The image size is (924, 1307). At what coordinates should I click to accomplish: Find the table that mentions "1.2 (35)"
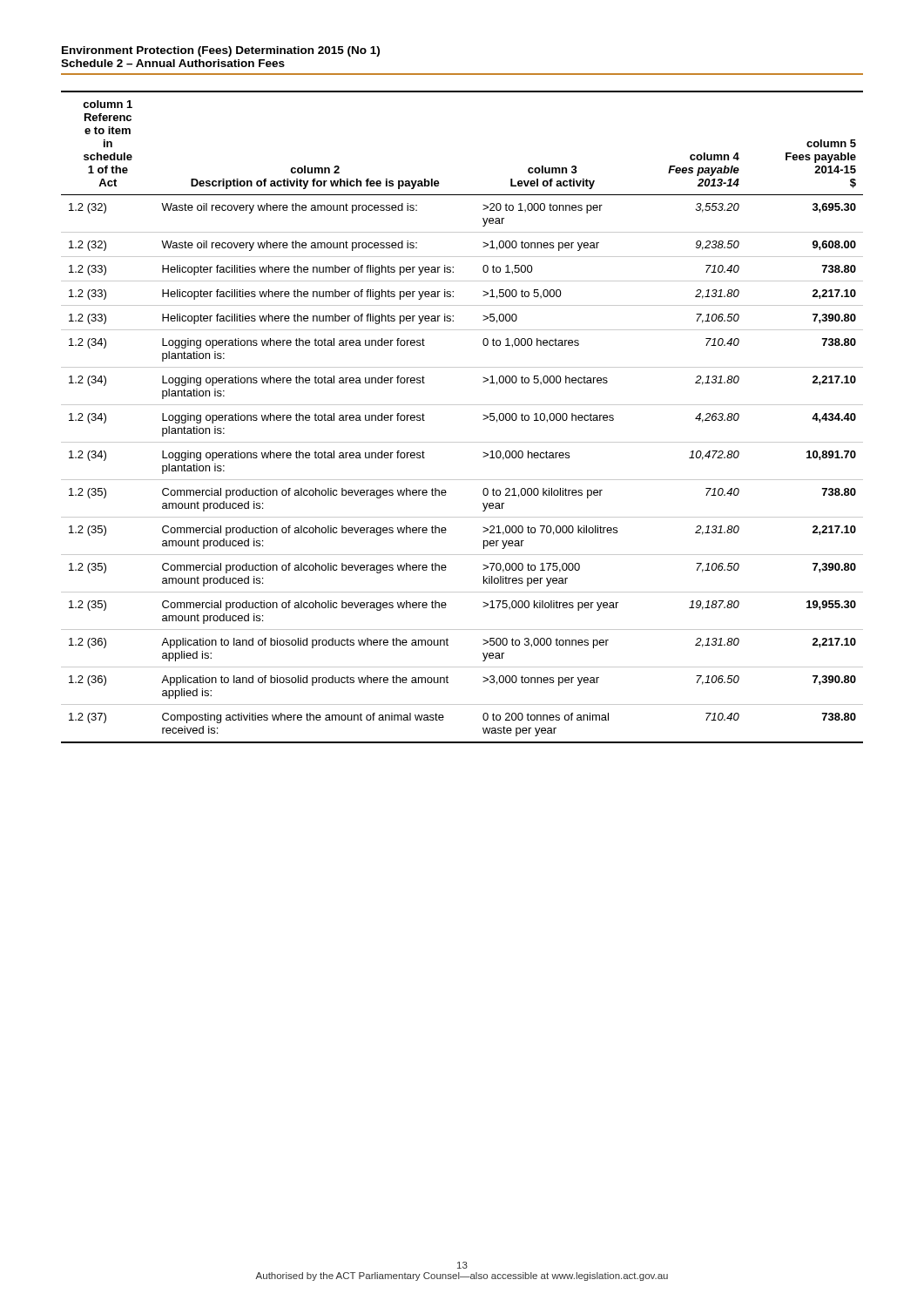click(462, 417)
